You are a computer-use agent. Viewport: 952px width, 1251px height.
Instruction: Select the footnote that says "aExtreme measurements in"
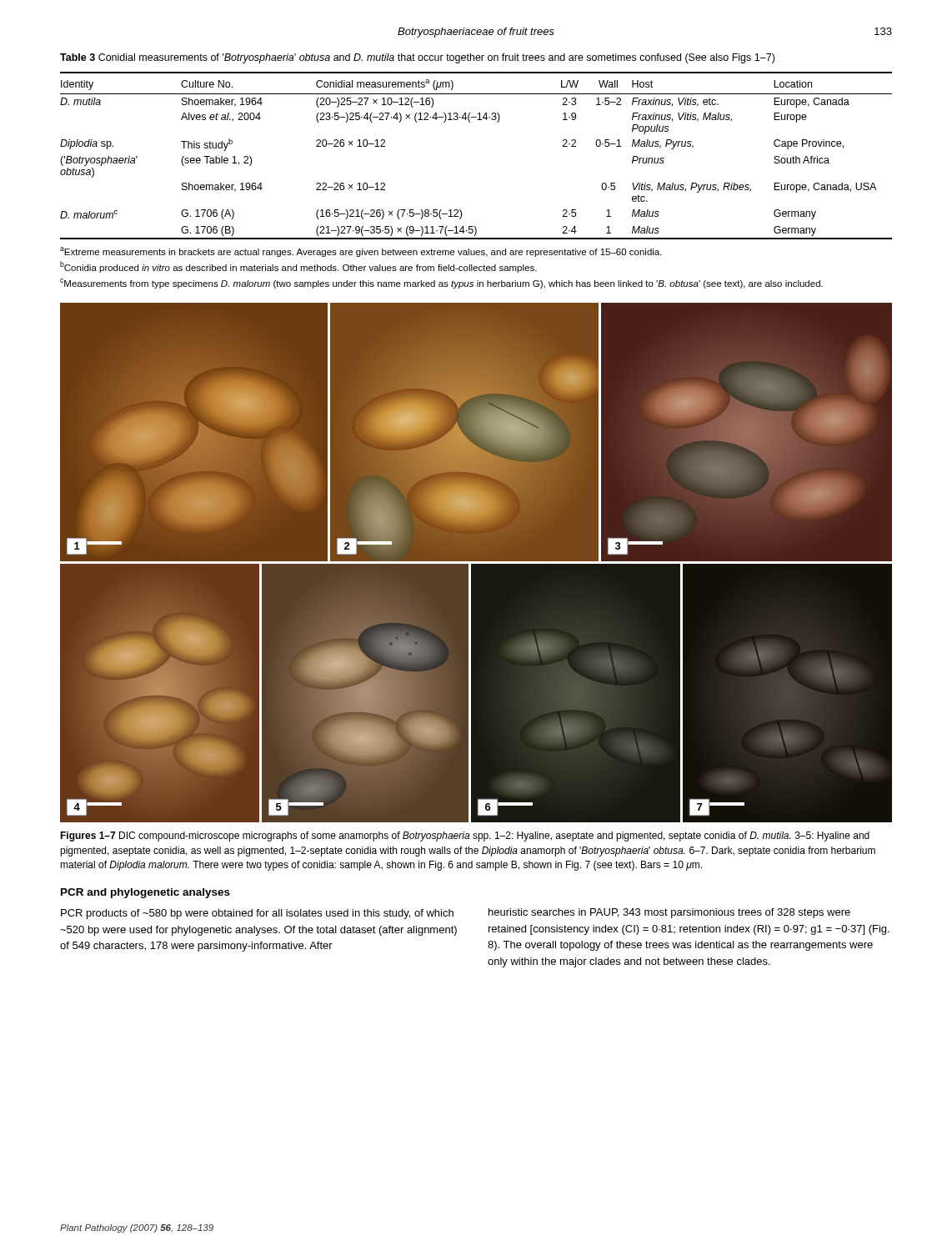pos(442,266)
